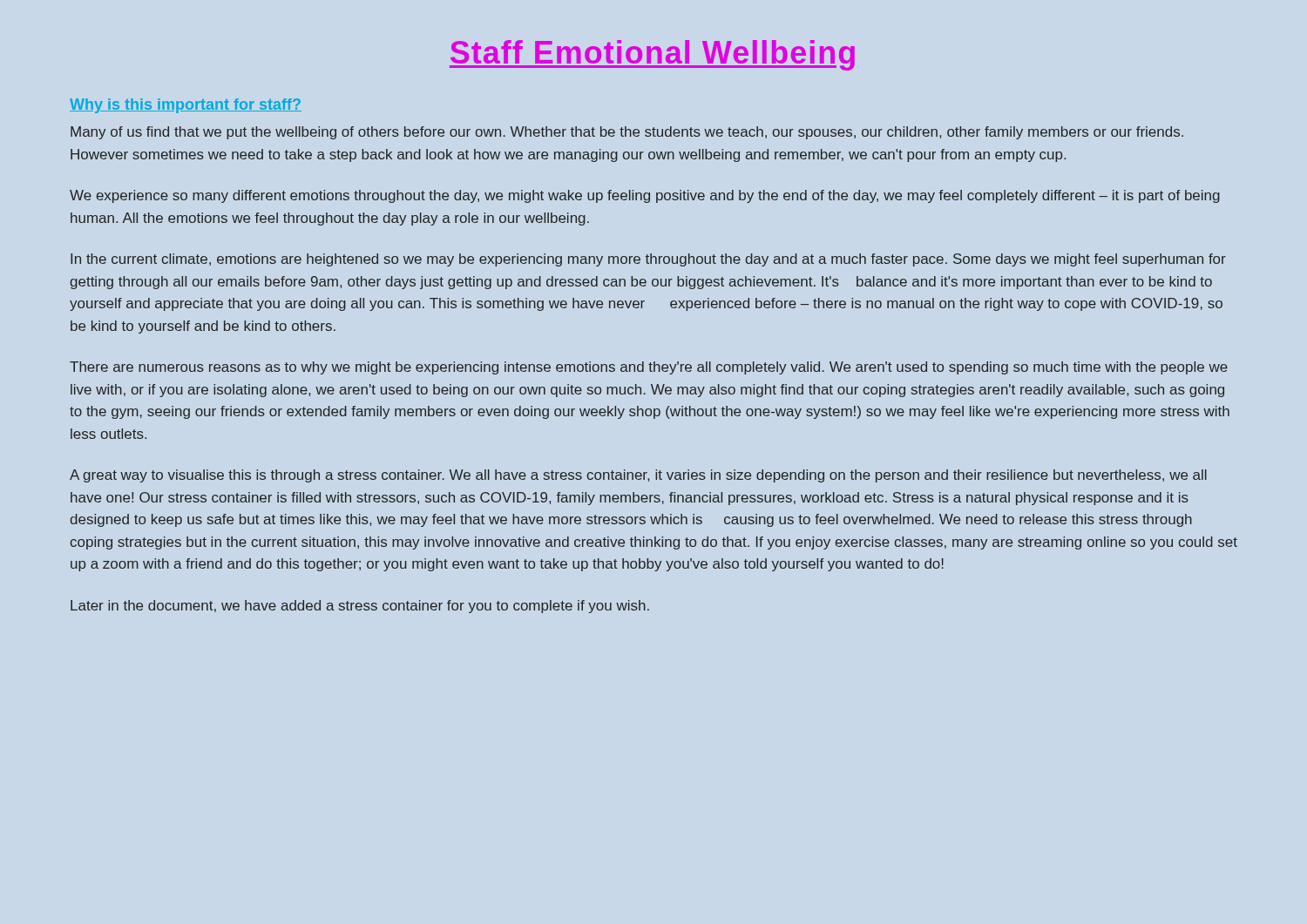The image size is (1307, 924).
Task: Find the text block containing "Later in the"
Action: (360, 605)
